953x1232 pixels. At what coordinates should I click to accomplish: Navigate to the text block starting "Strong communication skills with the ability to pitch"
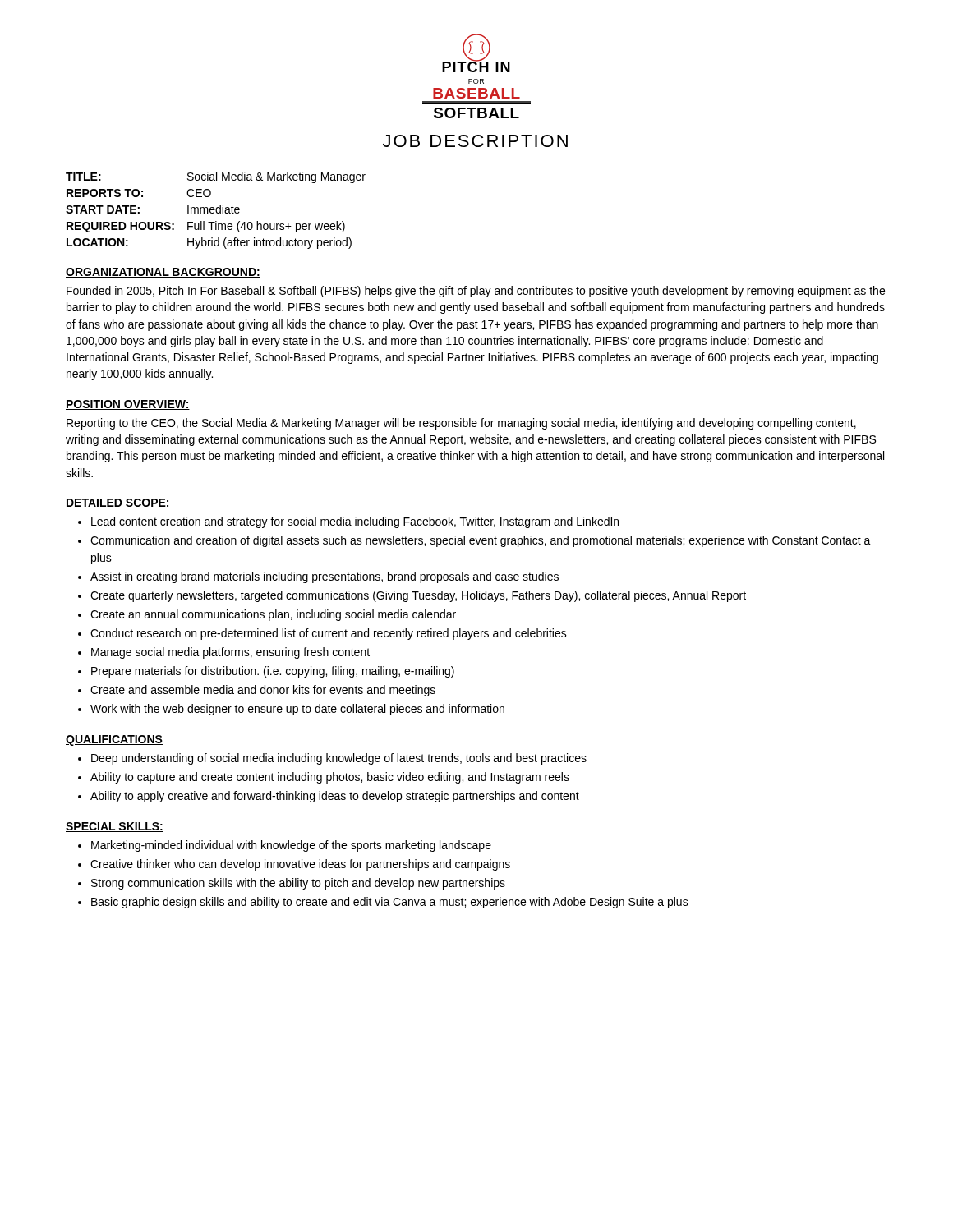298,883
